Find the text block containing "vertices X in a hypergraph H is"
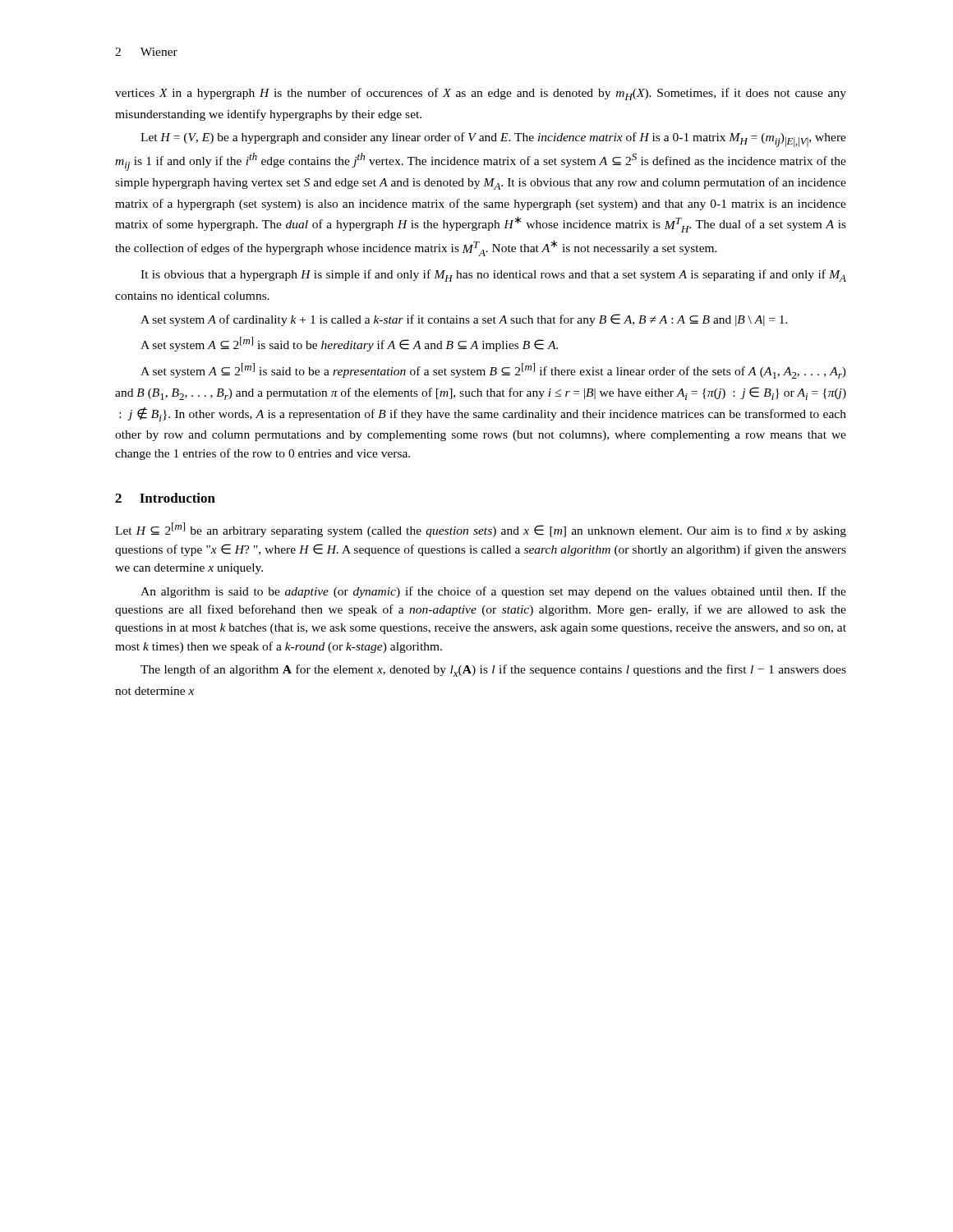 tap(481, 103)
